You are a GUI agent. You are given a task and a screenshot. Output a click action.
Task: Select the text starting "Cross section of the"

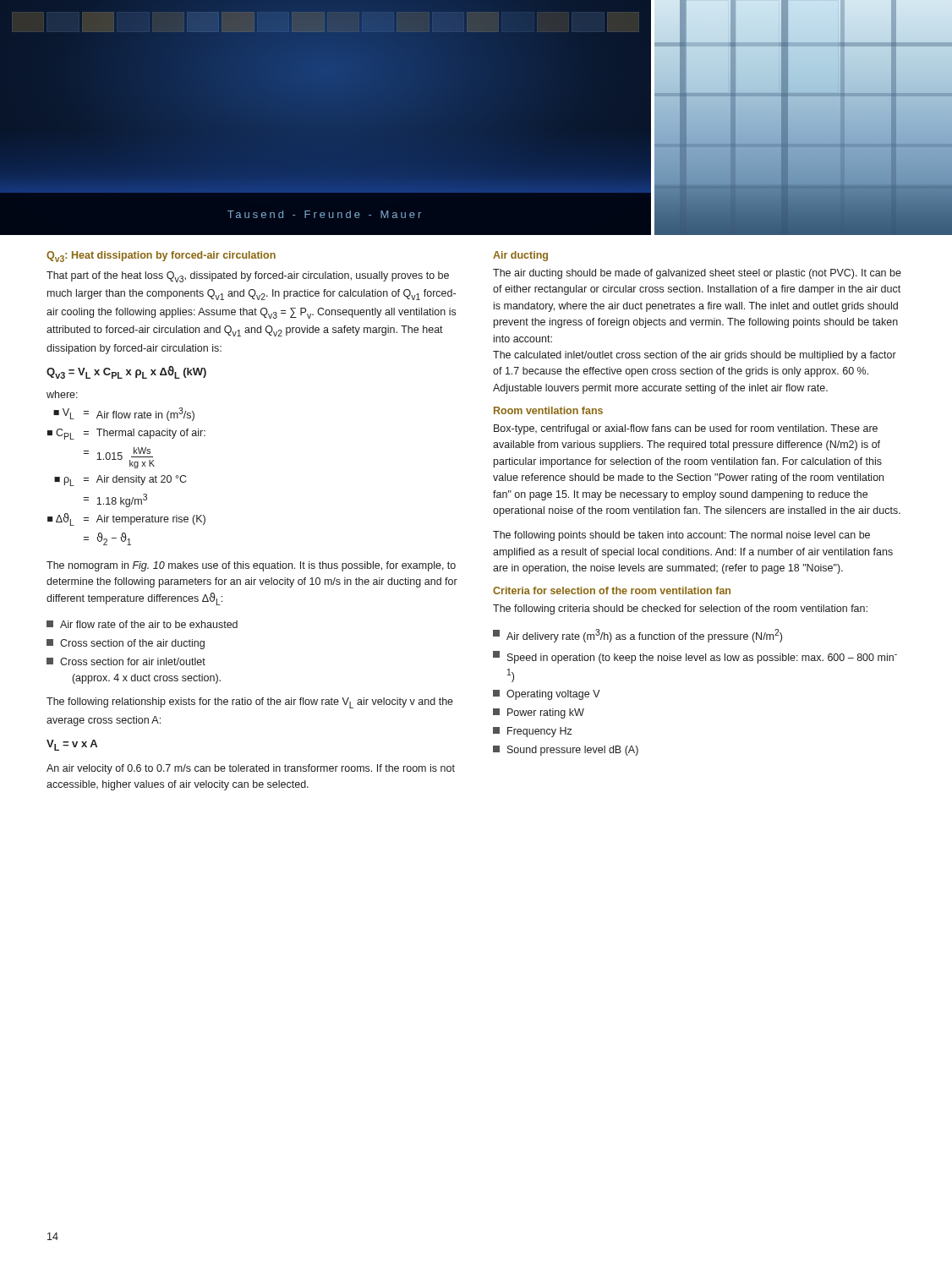(126, 644)
